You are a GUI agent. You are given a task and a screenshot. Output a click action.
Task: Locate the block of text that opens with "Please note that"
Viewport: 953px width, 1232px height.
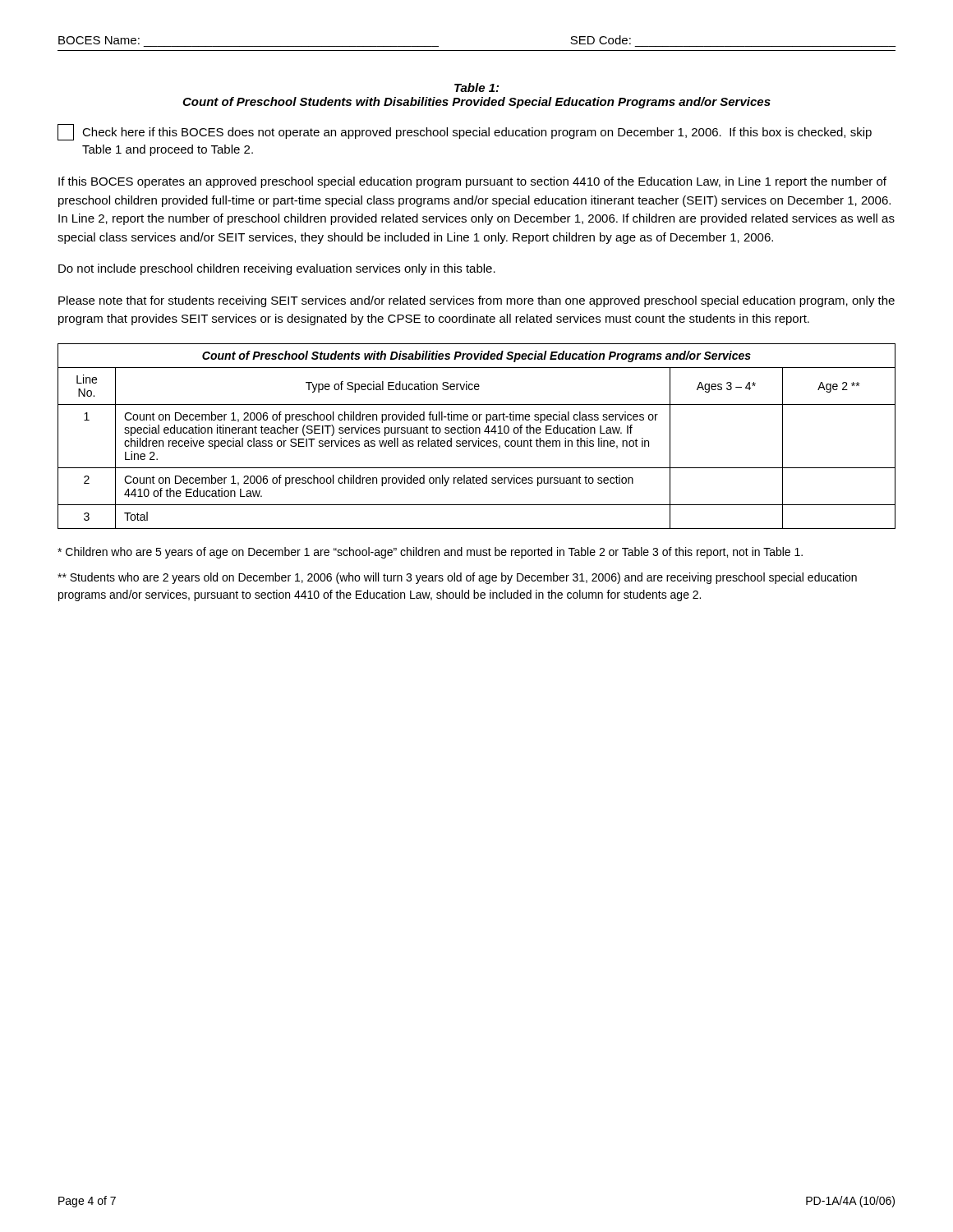click(476, 309)
